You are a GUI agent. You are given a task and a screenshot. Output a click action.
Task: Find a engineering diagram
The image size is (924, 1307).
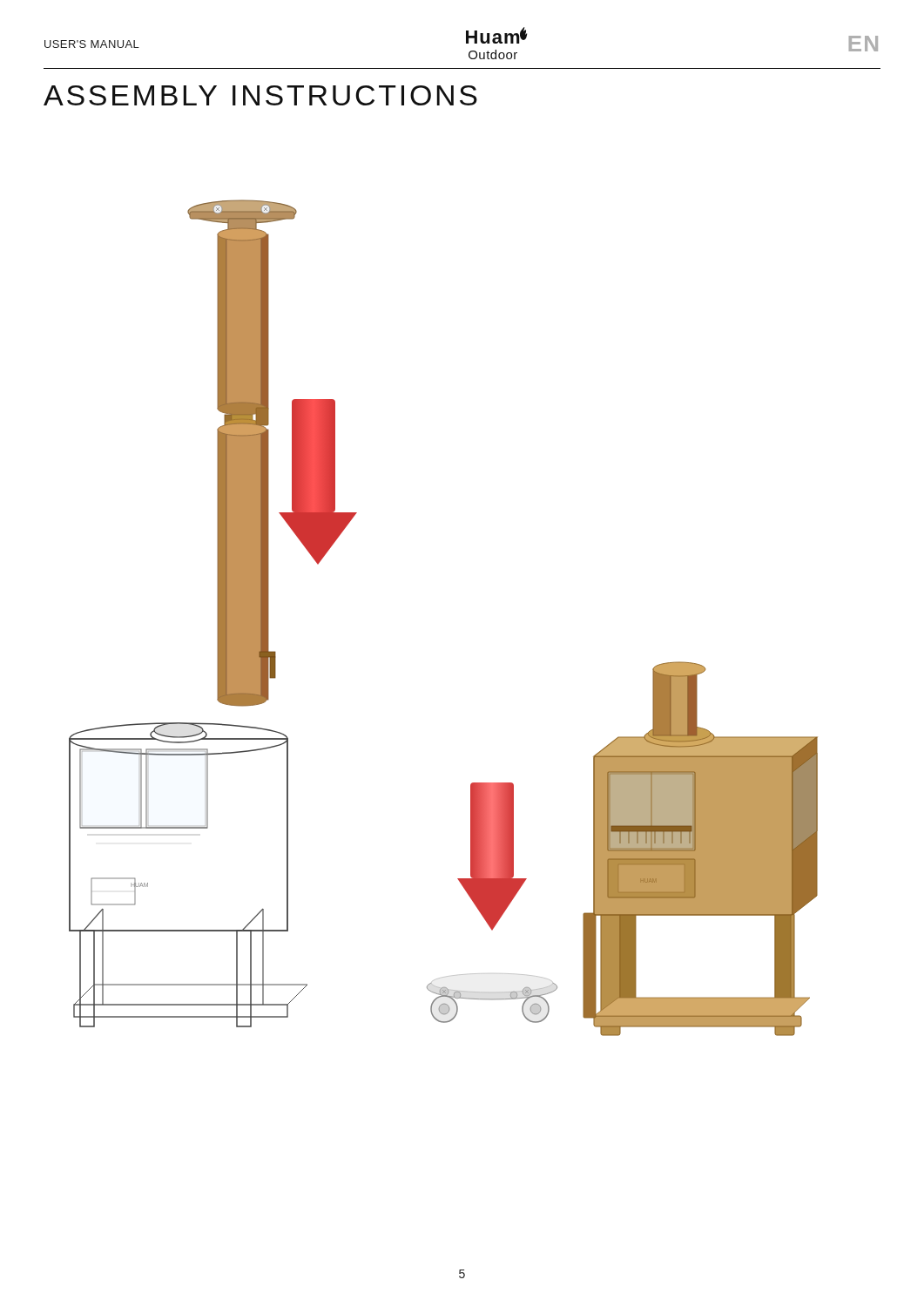pyautogui.click(x=462, y=690)
